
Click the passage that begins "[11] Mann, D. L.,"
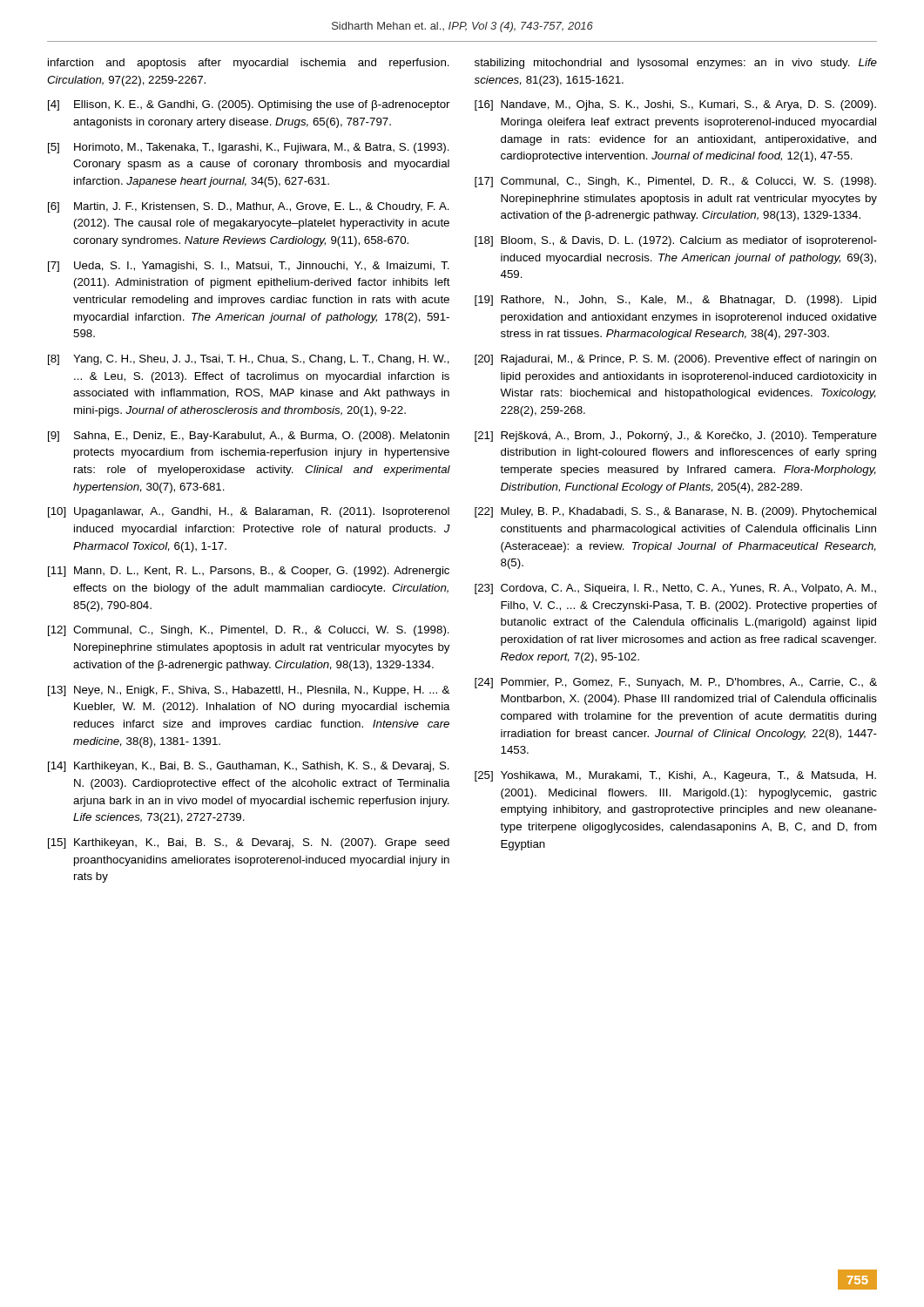248,588
